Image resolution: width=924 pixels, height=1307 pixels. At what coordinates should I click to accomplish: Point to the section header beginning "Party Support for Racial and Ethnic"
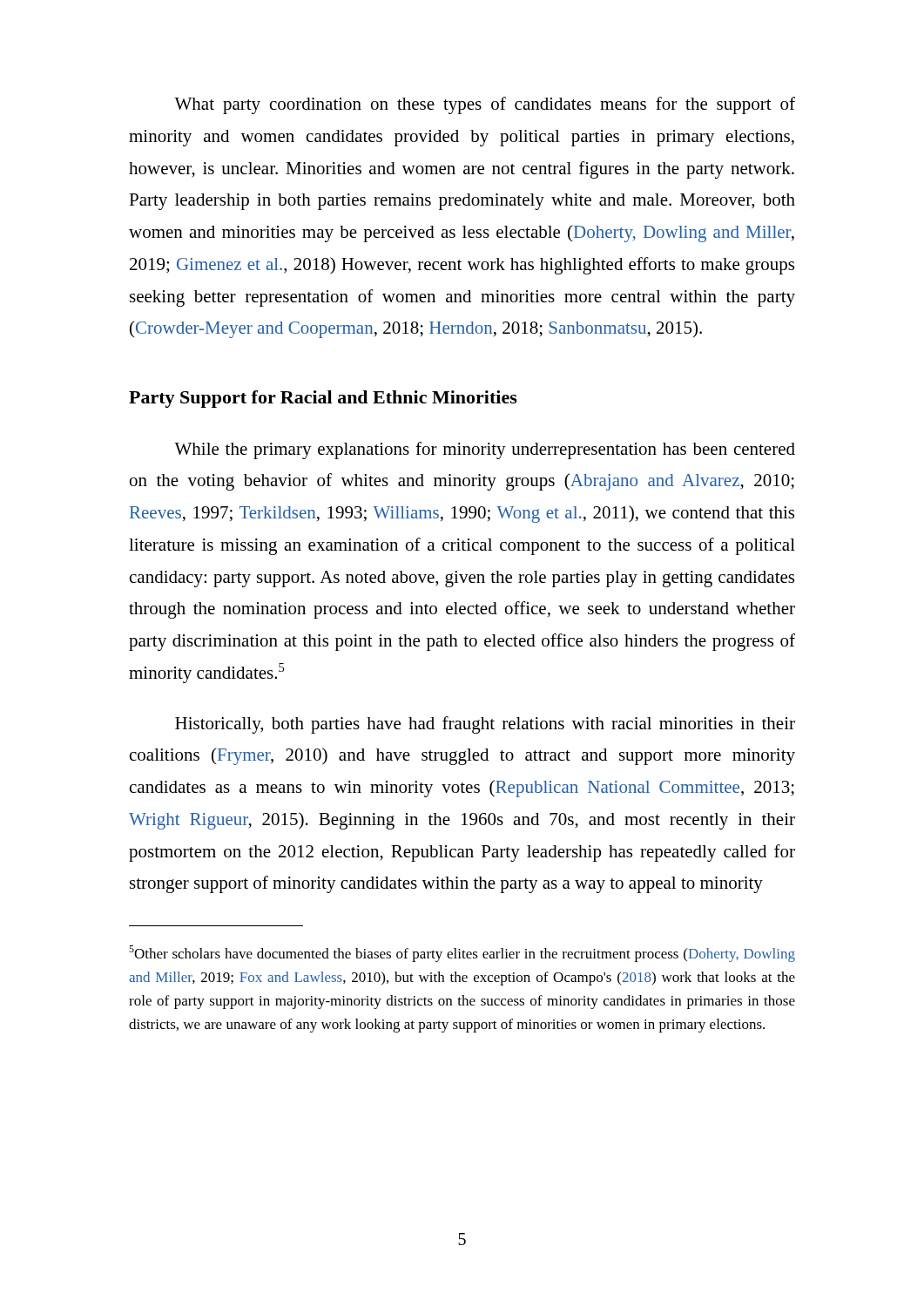tap(462, 398)
